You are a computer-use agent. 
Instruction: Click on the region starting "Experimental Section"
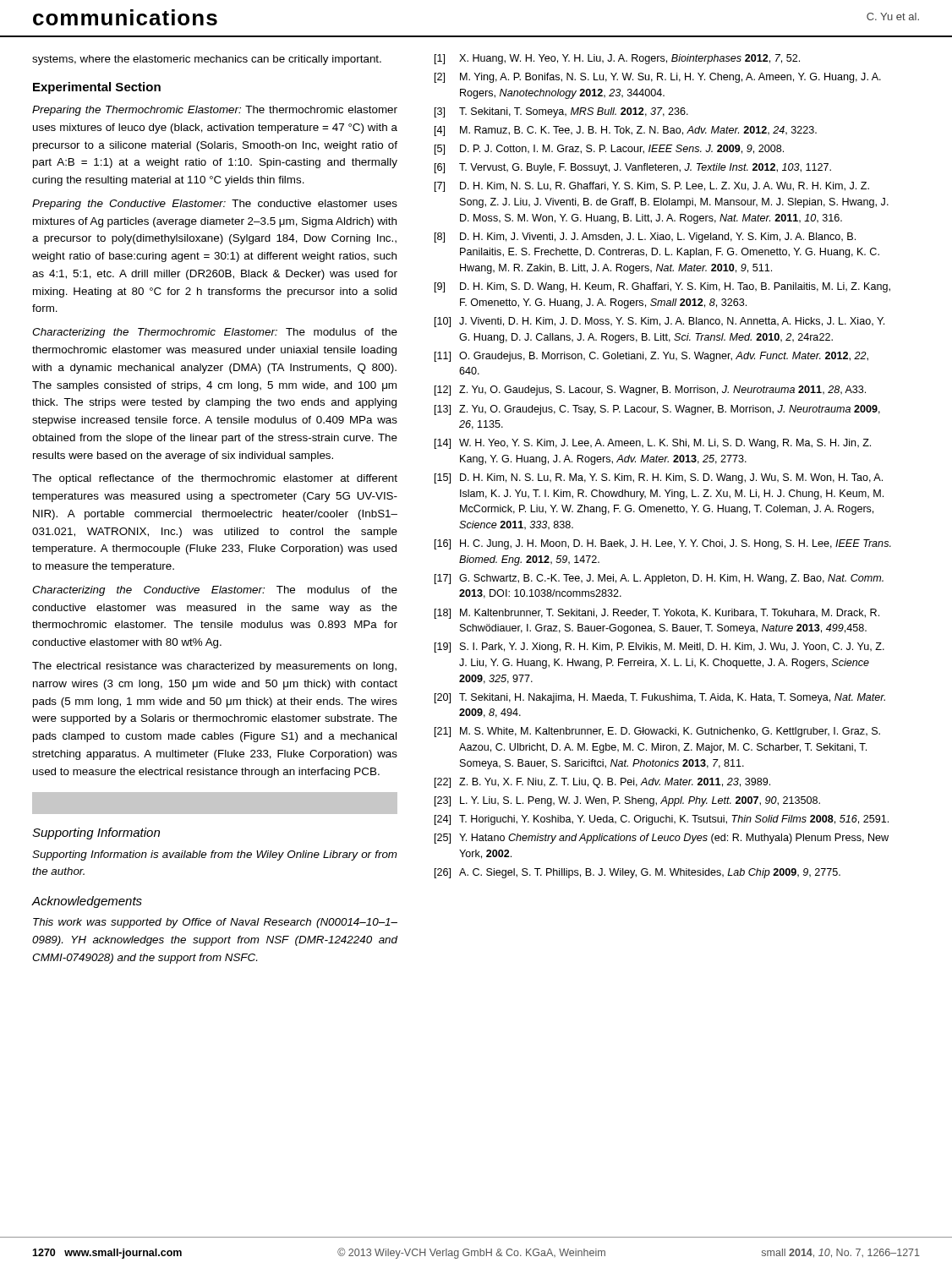(97, 86)
